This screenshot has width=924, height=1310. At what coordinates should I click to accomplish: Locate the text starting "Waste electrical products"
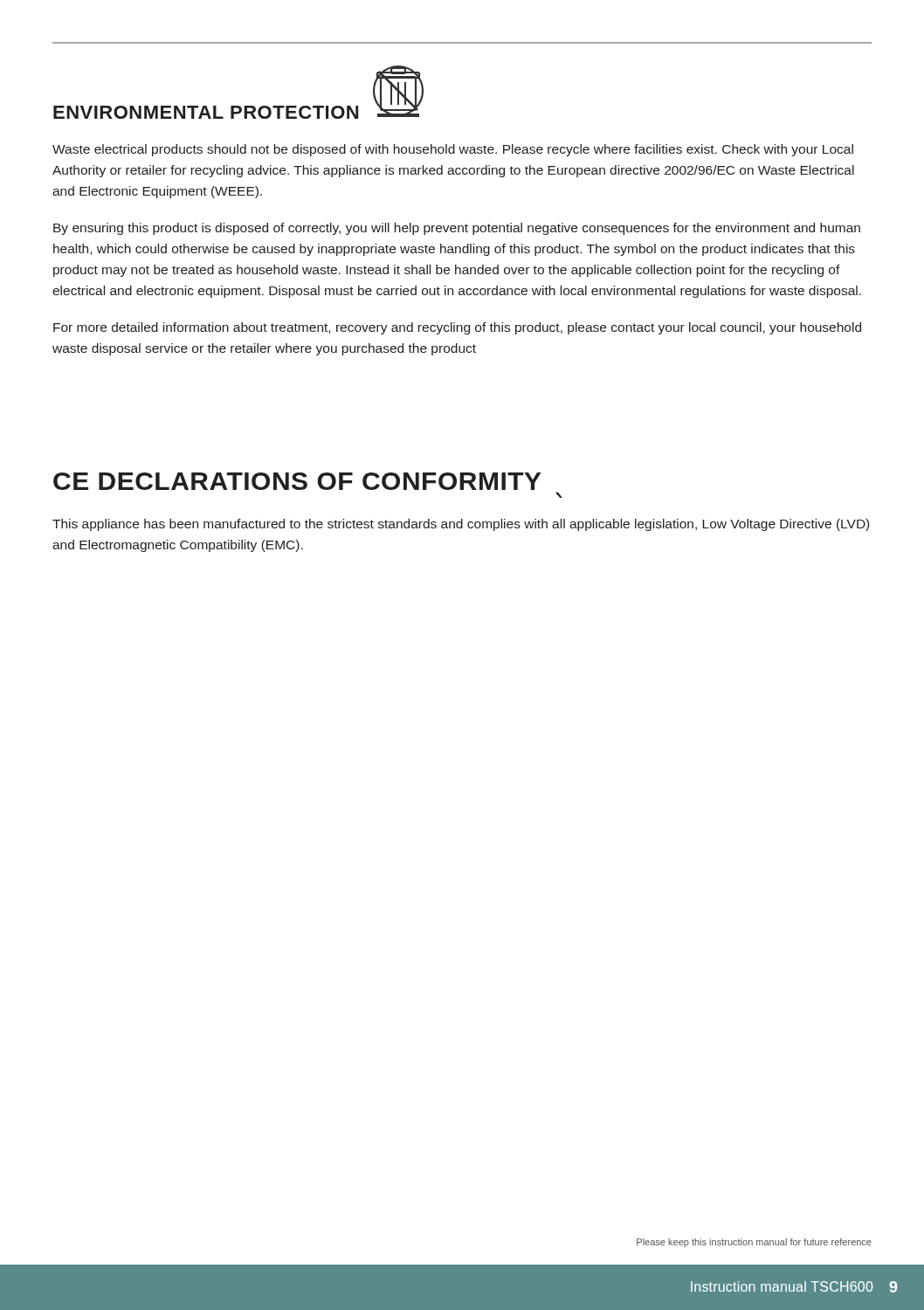click(x=453, y=170)
